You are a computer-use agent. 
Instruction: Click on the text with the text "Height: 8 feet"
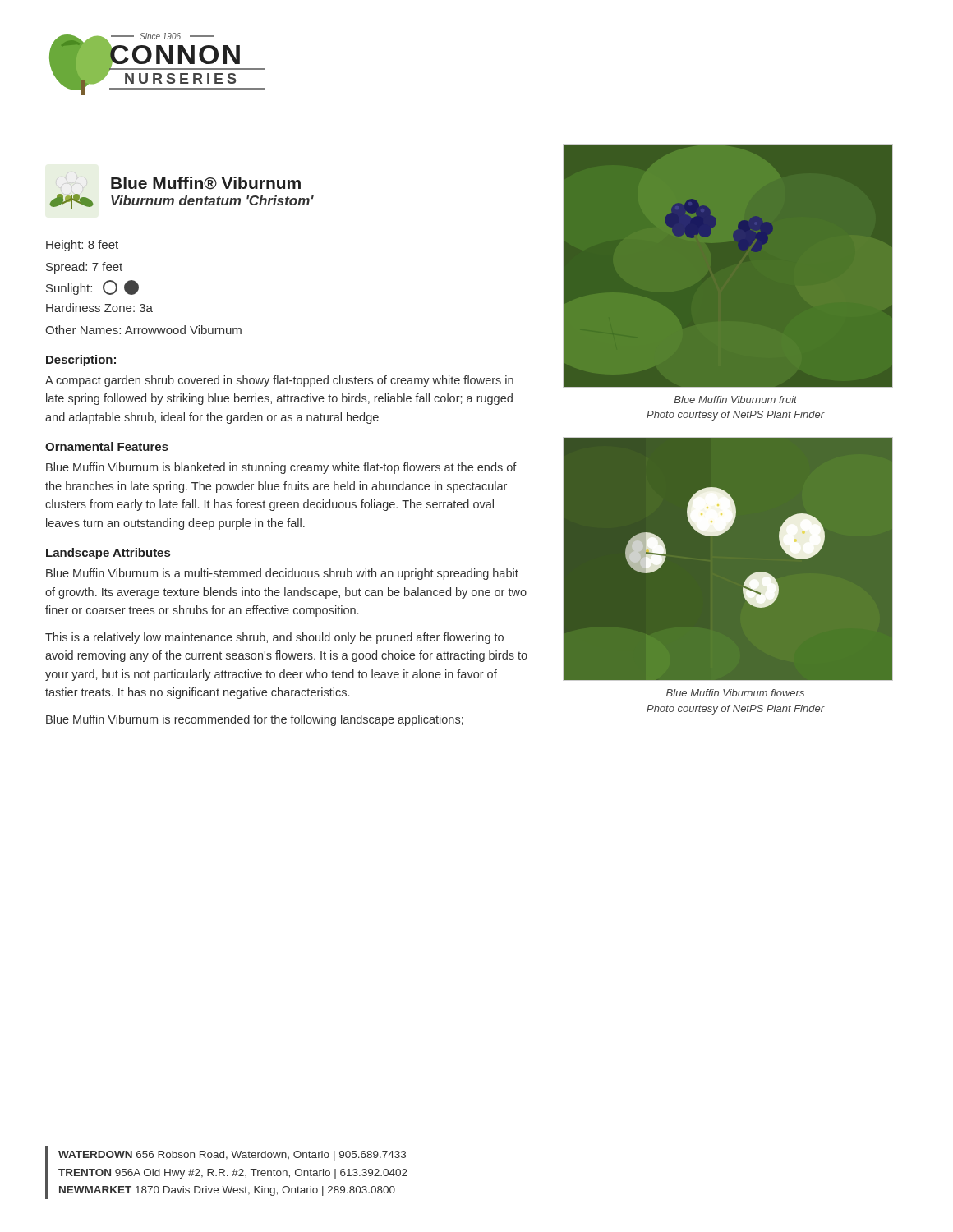(x=82, y=244)
